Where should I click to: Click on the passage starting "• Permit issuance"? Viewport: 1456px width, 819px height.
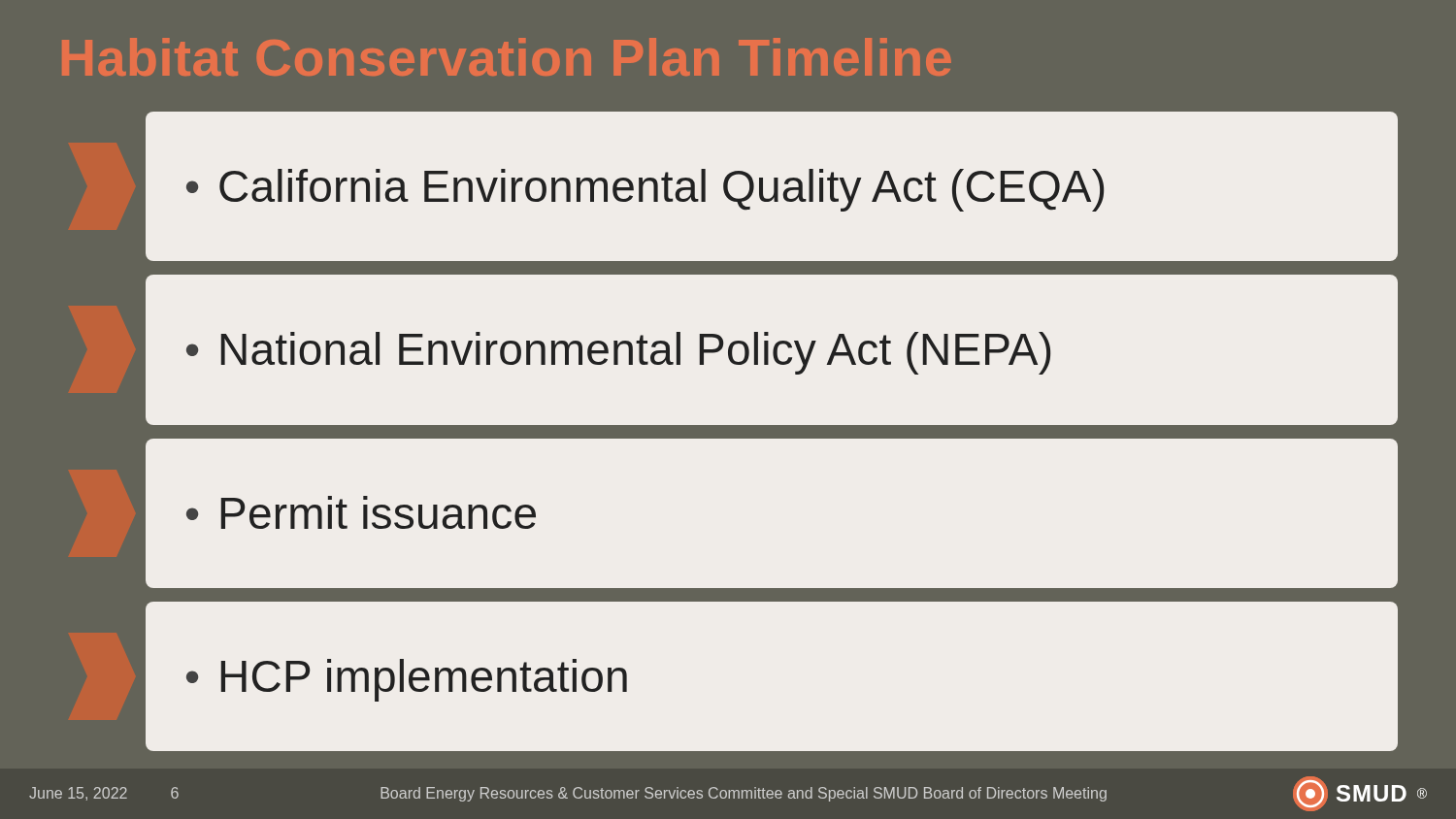click(x=361, y=513)
